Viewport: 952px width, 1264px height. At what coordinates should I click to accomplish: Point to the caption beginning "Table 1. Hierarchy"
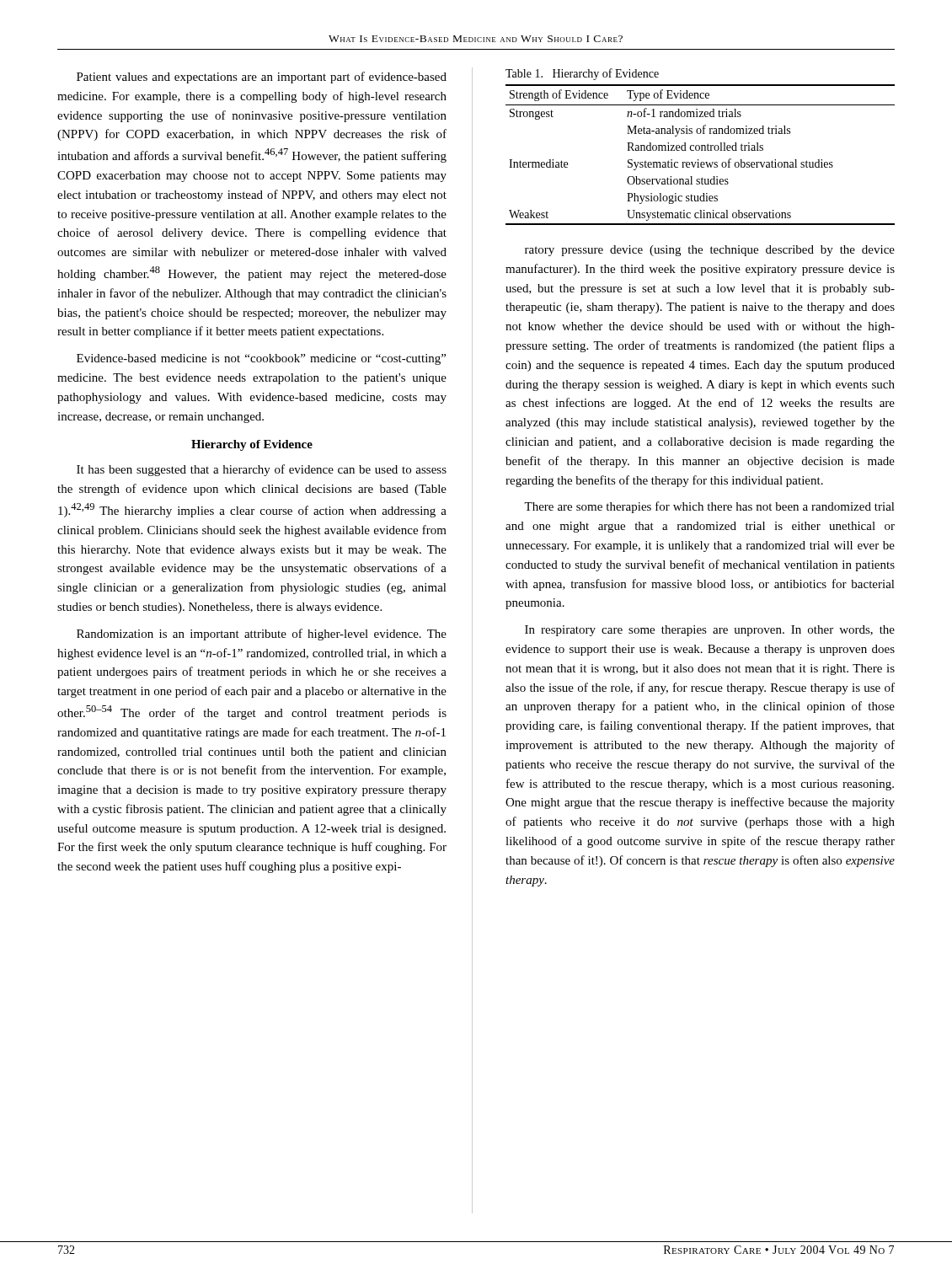click(x=582, y=74)
